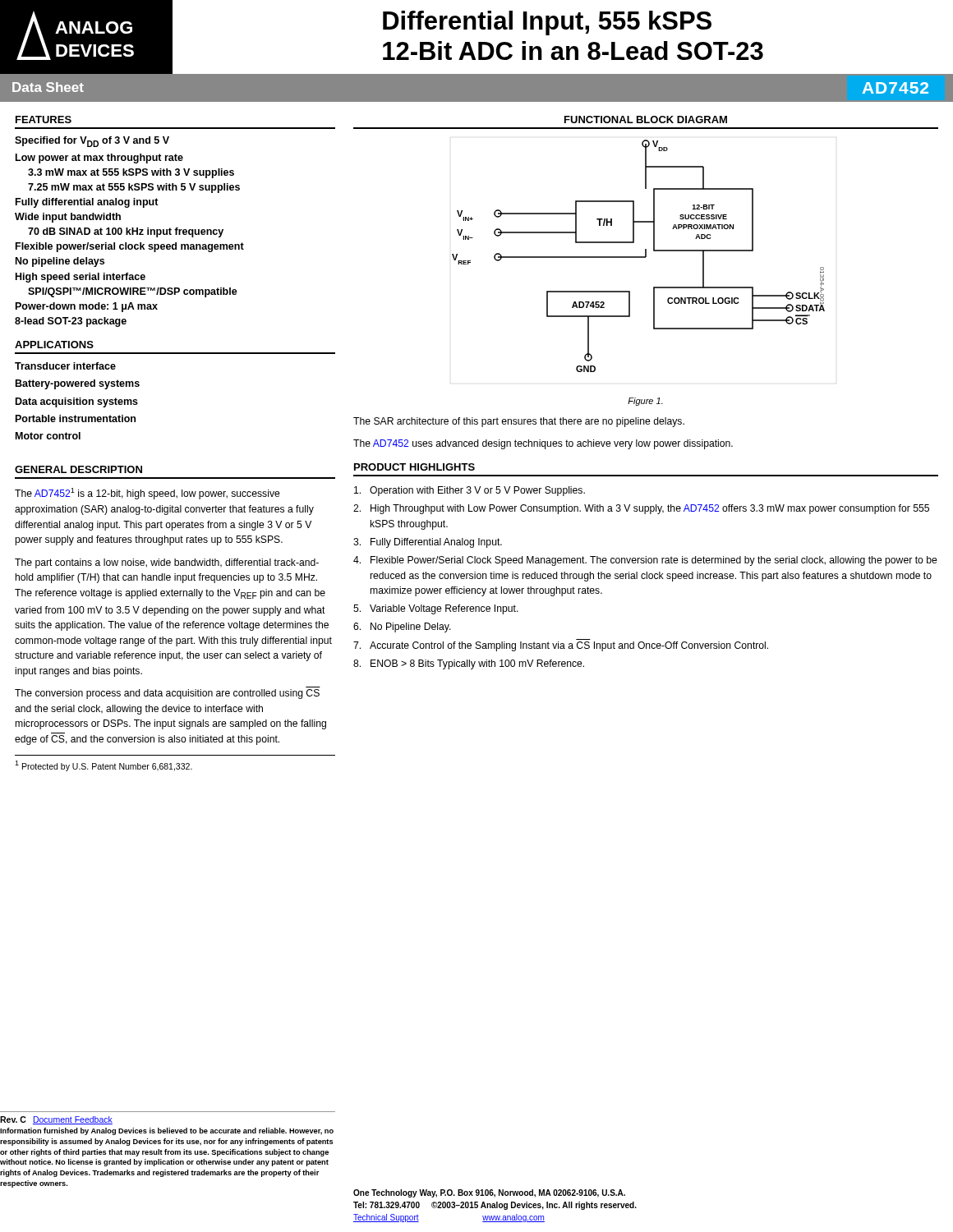Select the section header that reads "Data Sheet"

[x=48, y=87]
